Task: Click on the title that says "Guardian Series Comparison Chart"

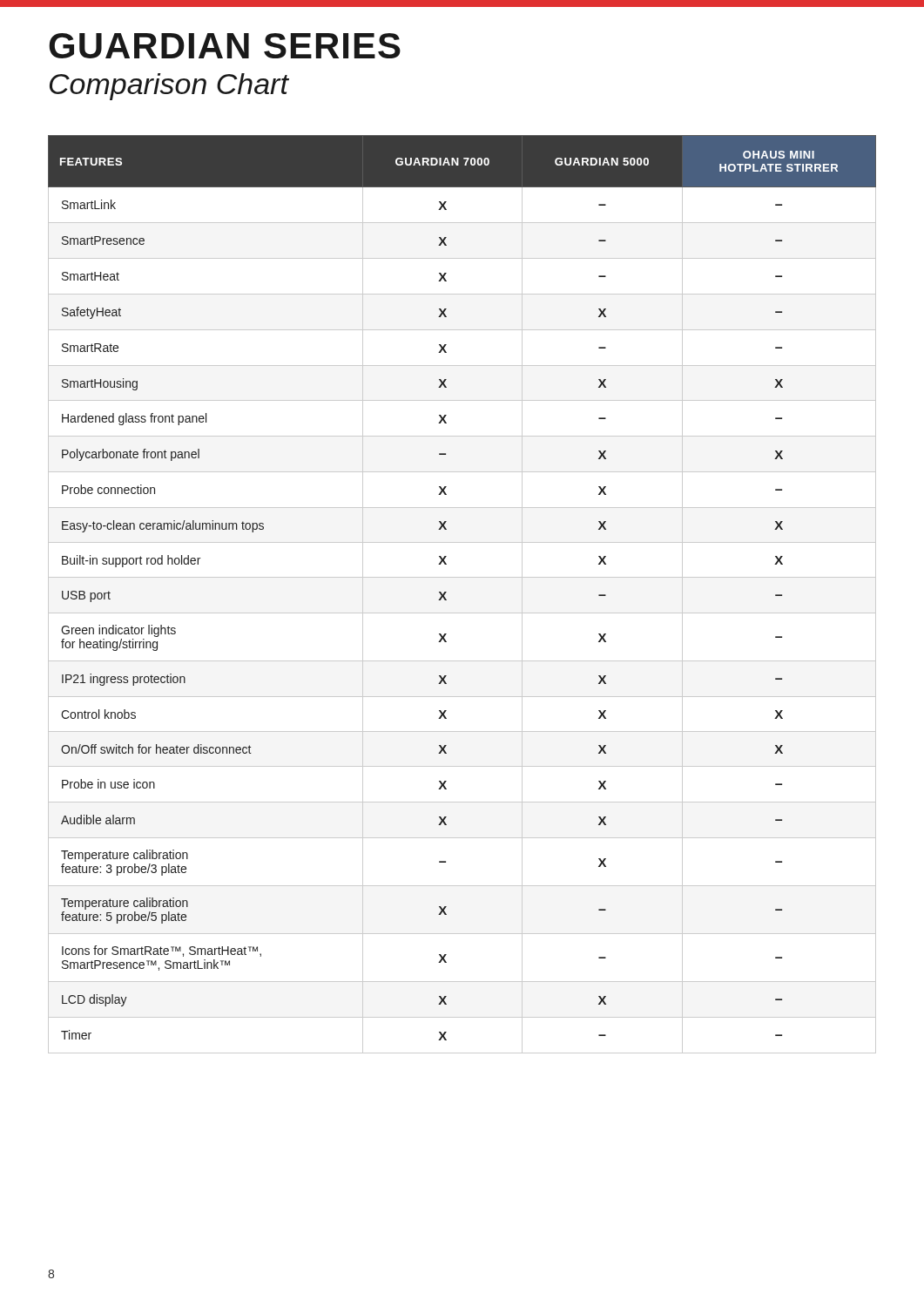Action: tap(225, 64)
